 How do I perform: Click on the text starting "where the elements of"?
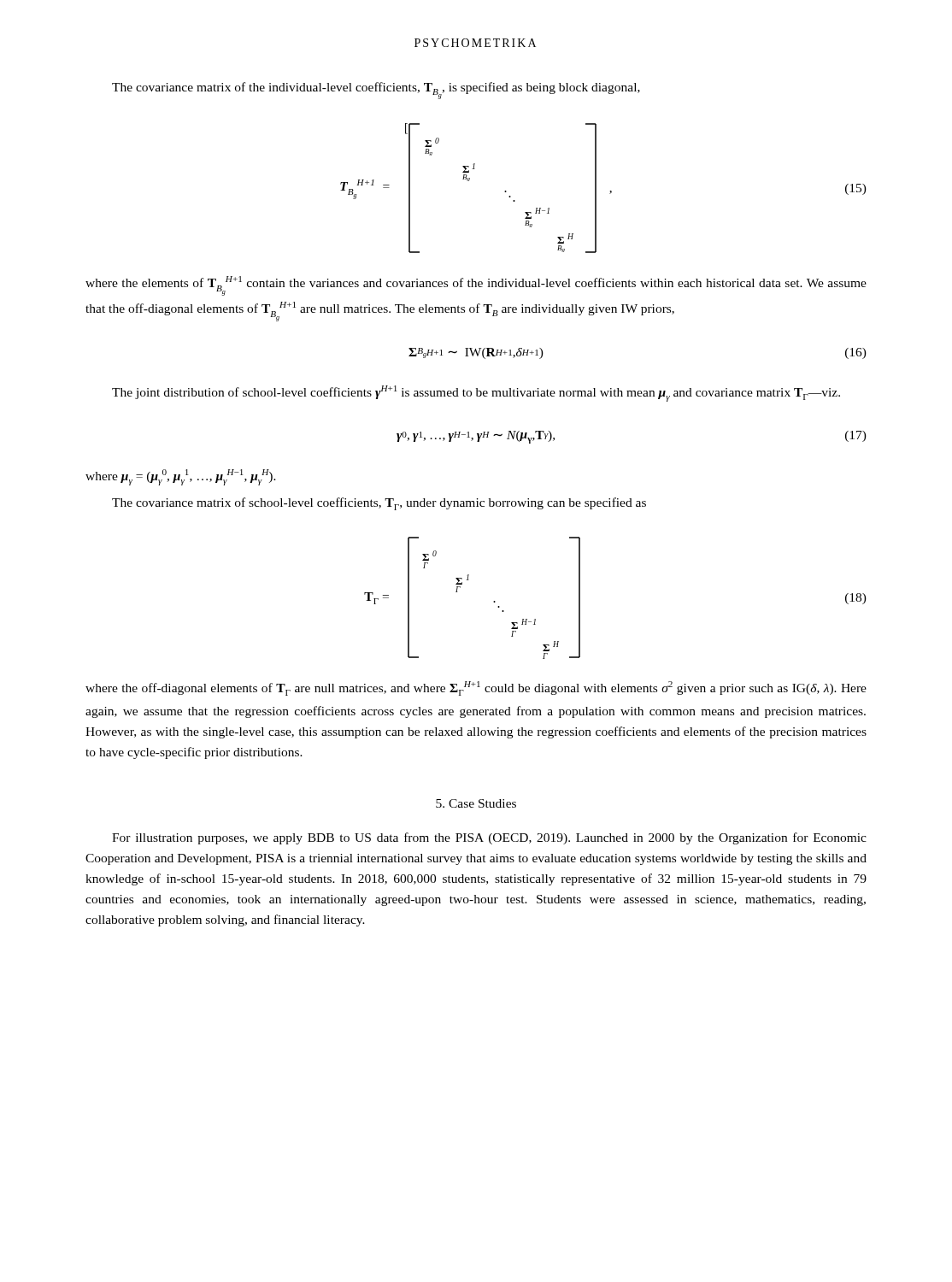point(476,297)
